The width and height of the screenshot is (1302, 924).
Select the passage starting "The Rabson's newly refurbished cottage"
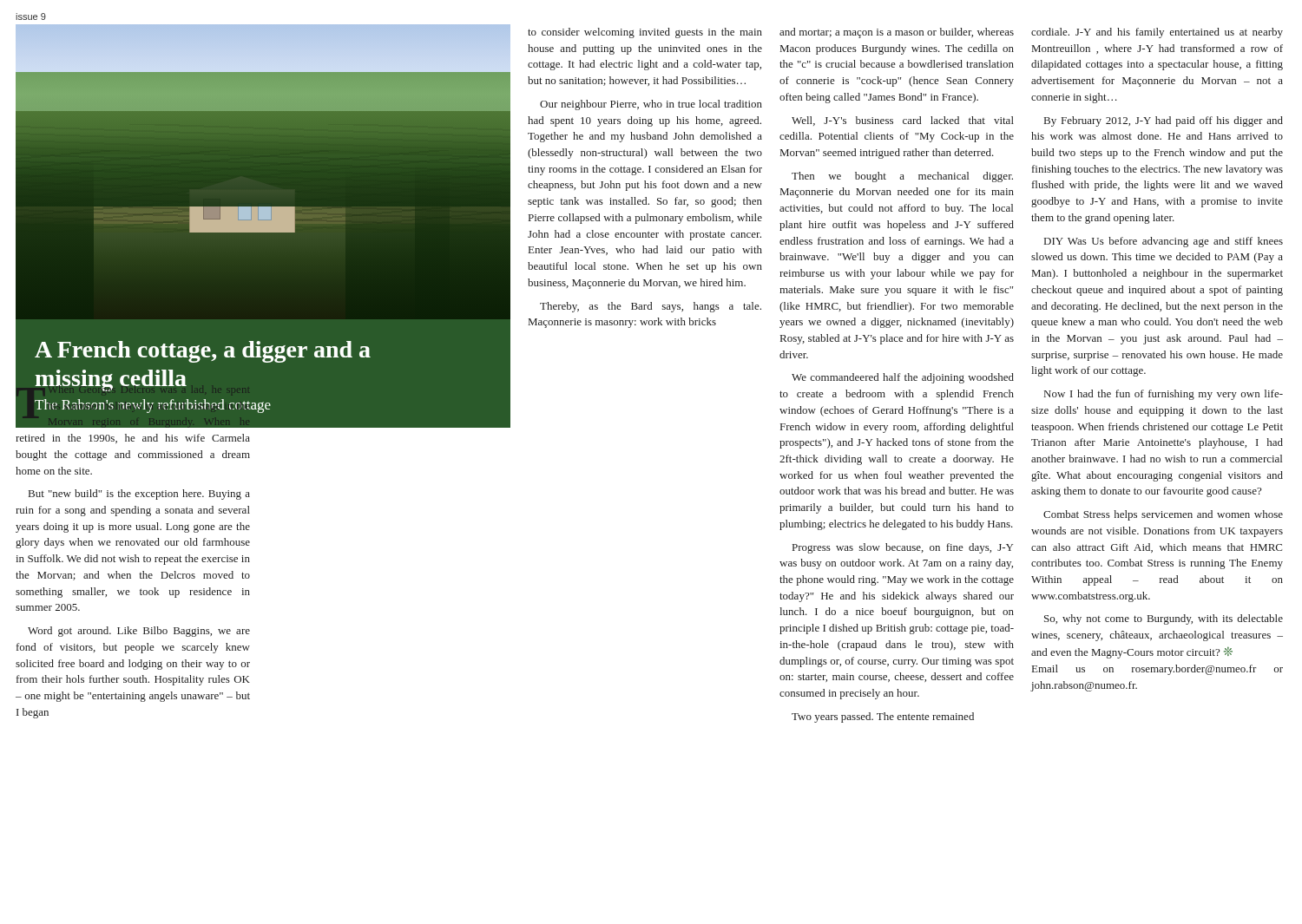pos(153,405)
